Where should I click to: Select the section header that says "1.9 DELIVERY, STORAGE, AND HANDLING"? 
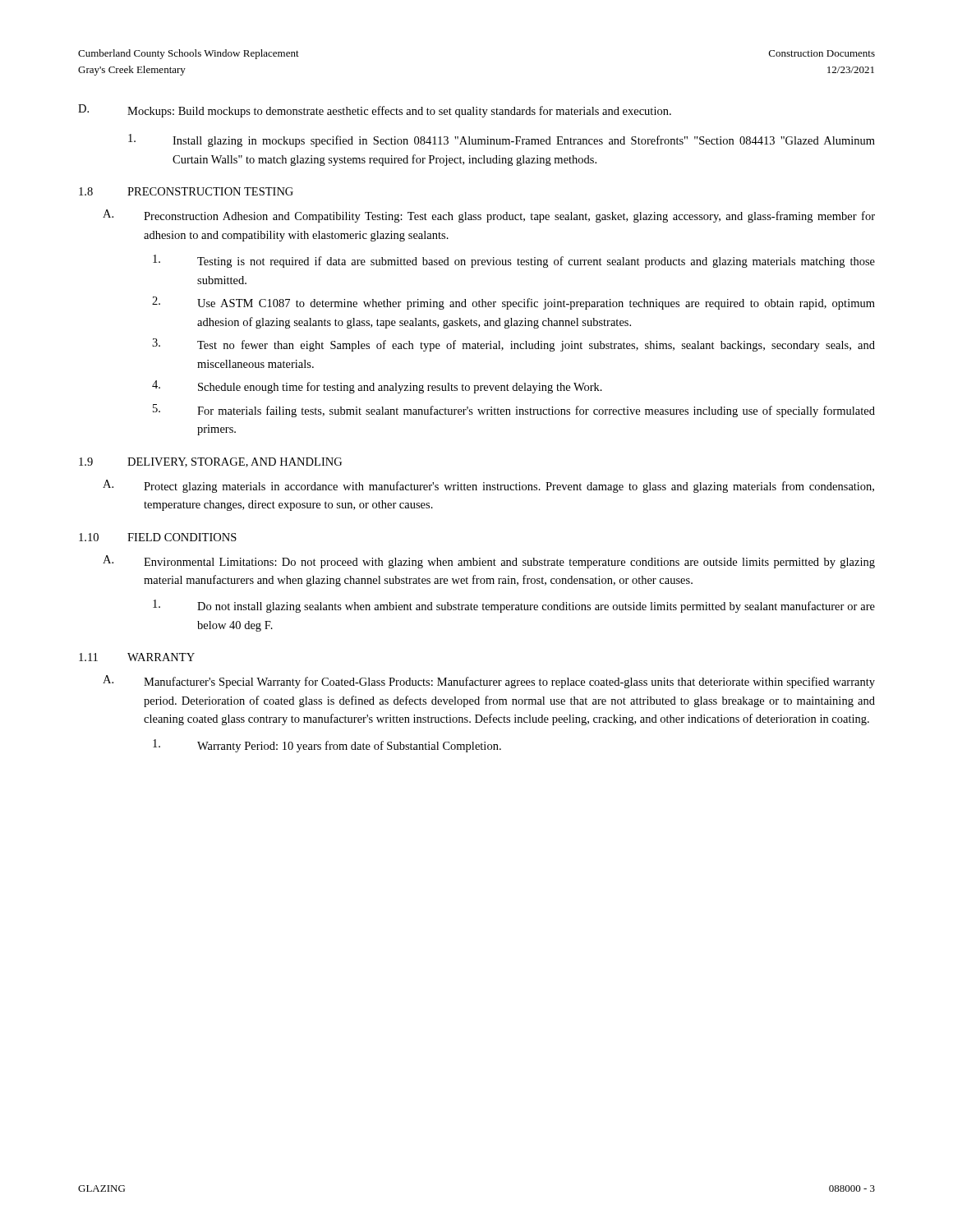point(210,462)
